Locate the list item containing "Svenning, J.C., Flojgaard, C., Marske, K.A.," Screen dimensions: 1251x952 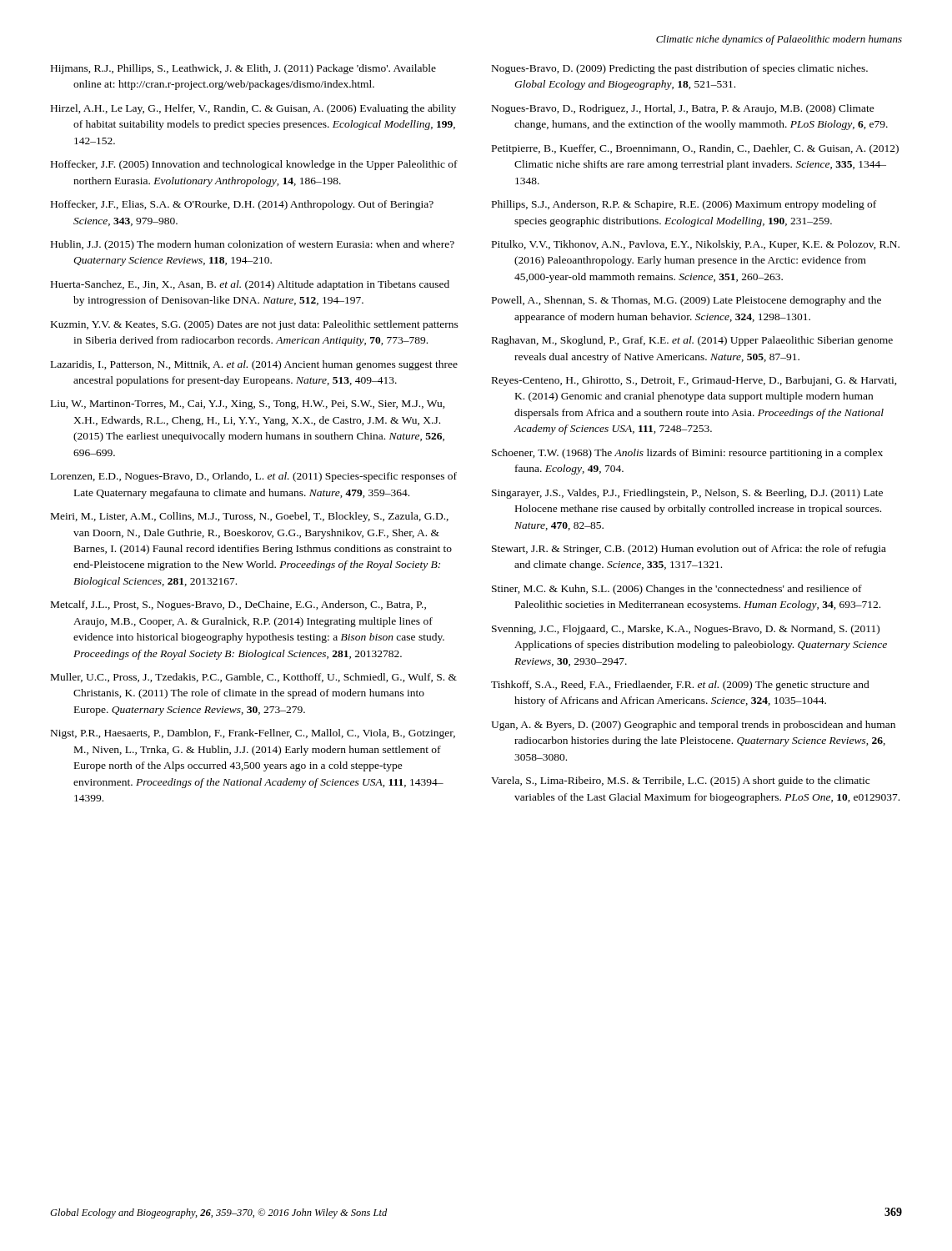coord(689,644)
